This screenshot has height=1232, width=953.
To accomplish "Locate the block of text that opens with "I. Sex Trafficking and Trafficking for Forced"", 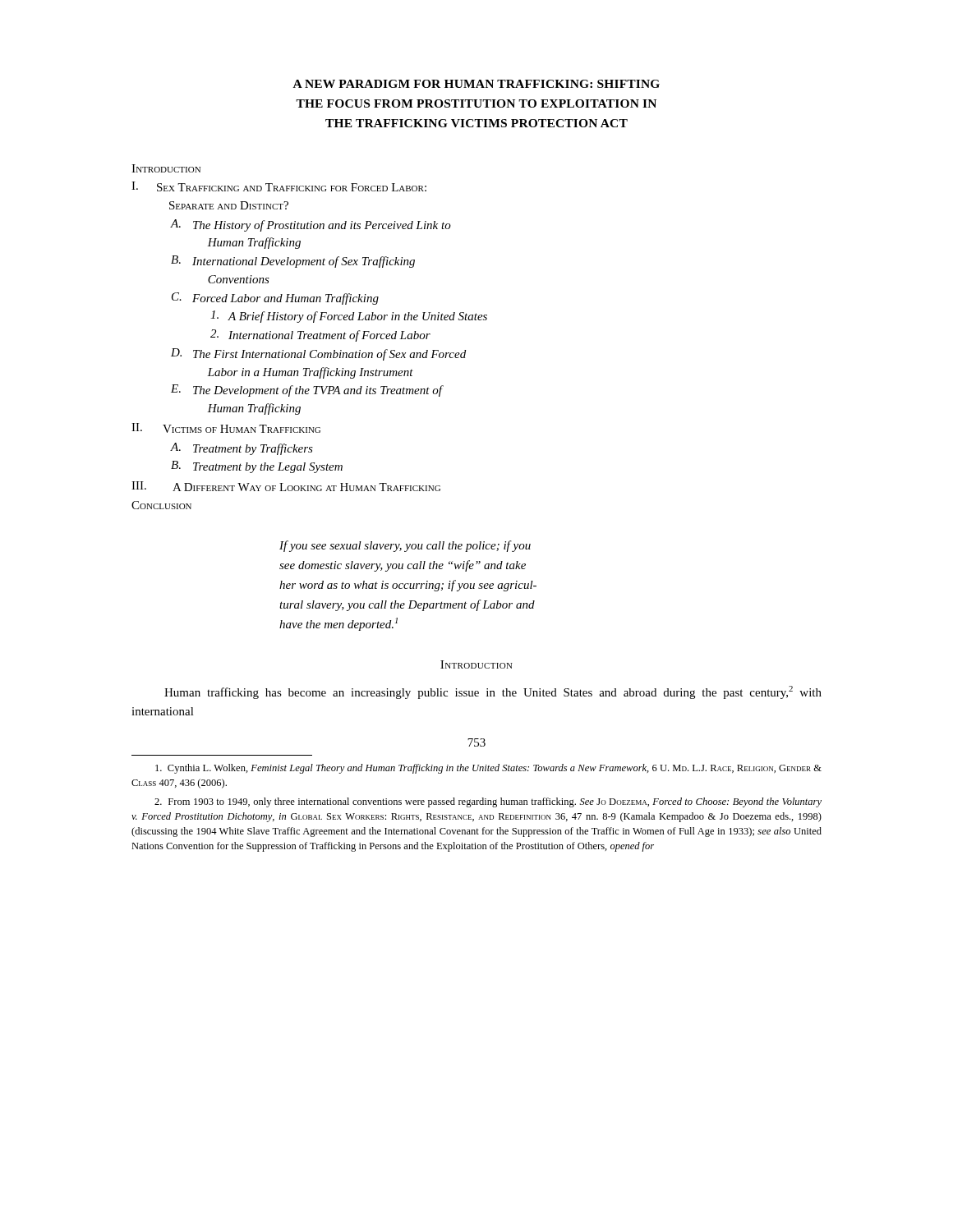I will pos(279,197).
